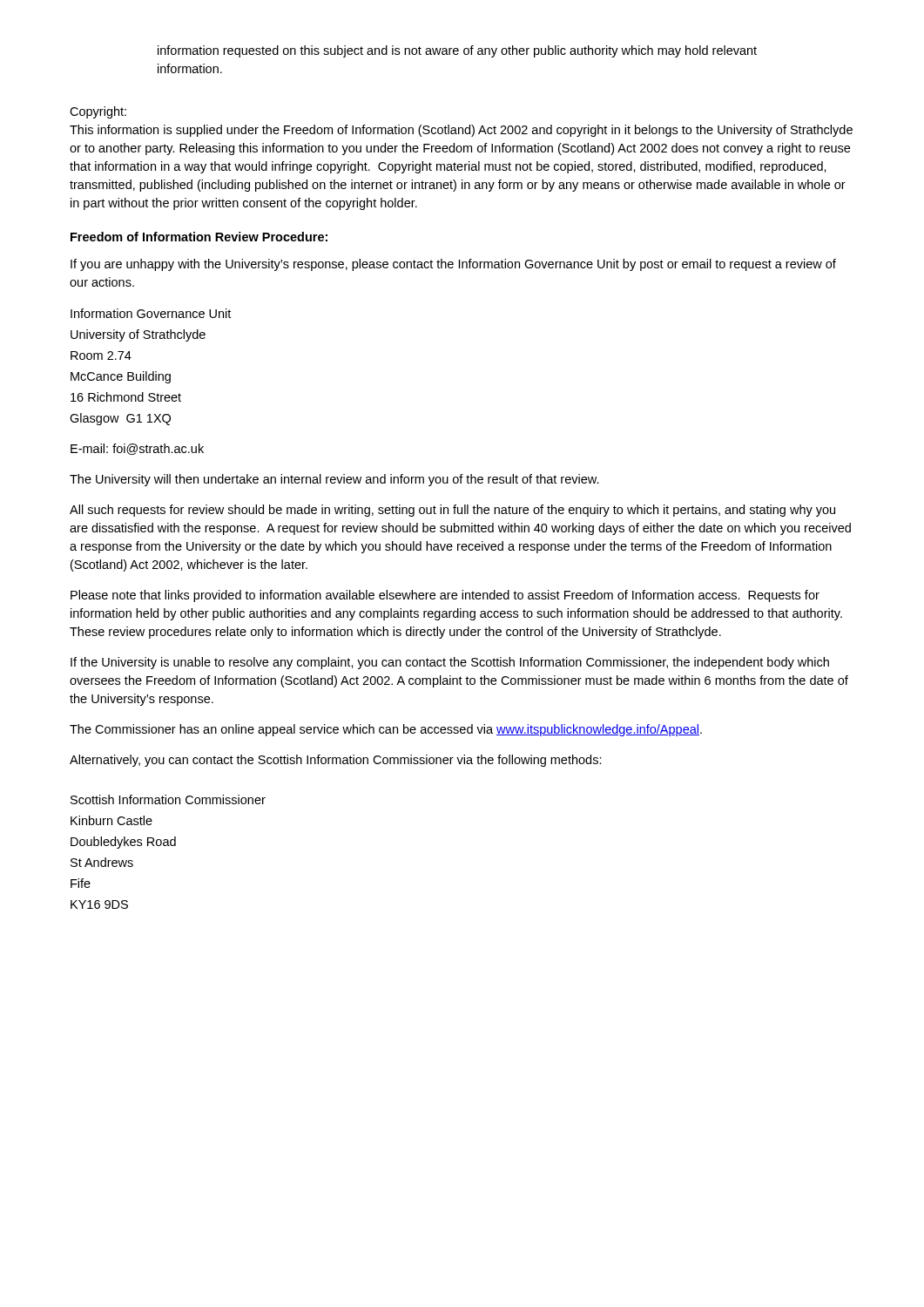The height and width of the screenshot is (1307, 924).
Task: Locate the passage starting "Information Governance Unit University of Strathclyde Room 2.74"
Action: pos(150,366)
